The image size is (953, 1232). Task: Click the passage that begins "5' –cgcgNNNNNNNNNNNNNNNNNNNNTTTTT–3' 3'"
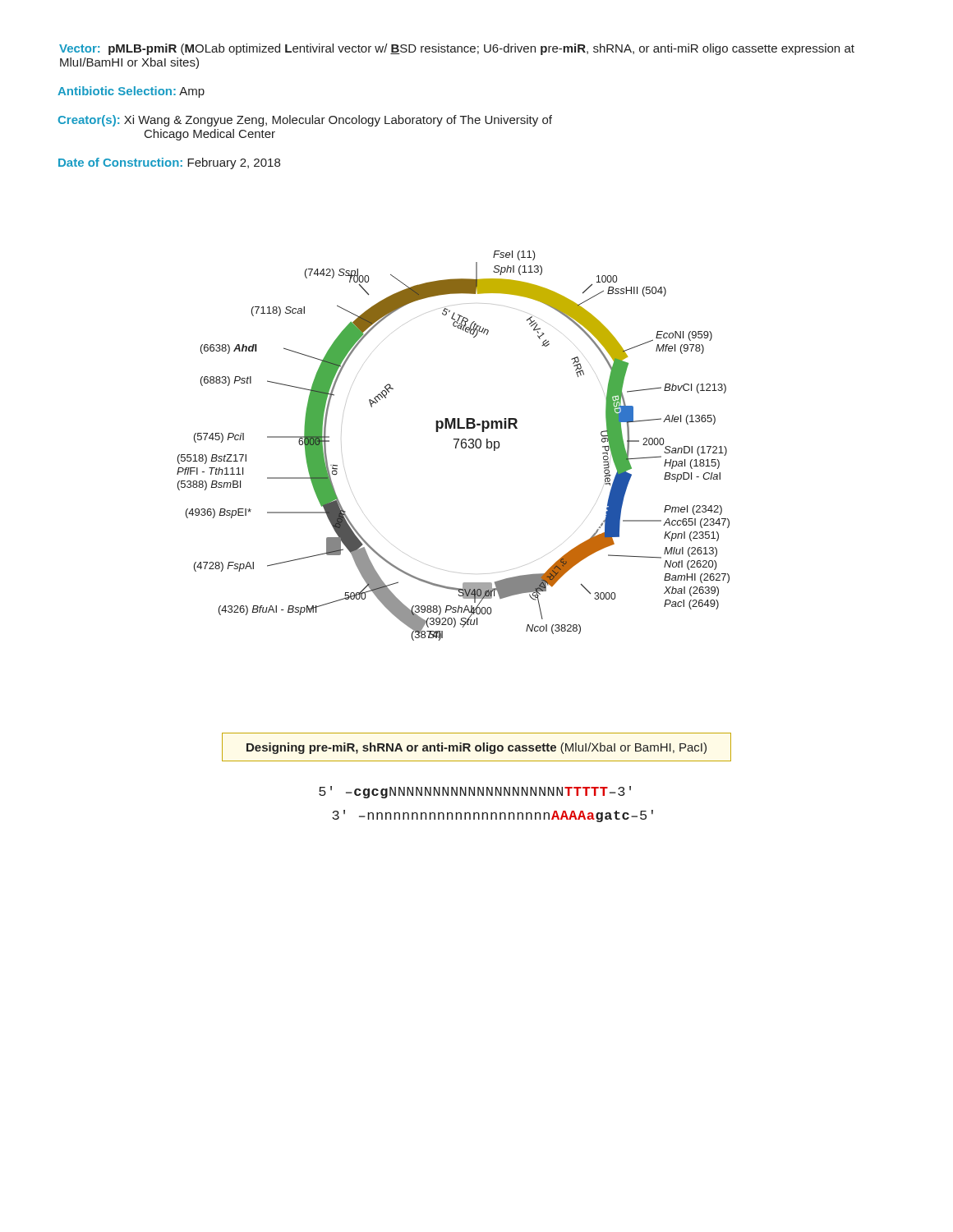pos(476,805)
